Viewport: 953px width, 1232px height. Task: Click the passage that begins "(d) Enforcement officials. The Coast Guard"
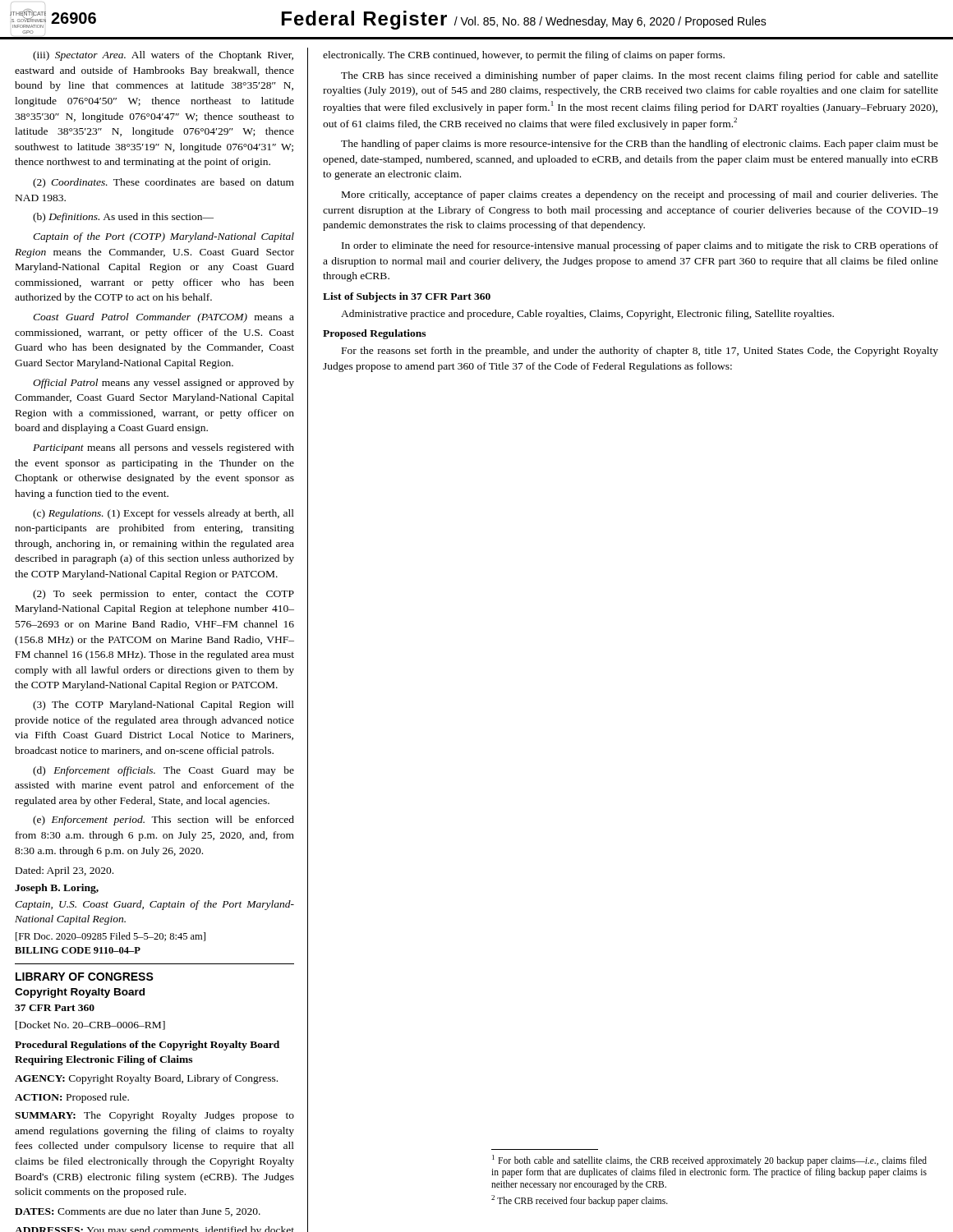154,786
